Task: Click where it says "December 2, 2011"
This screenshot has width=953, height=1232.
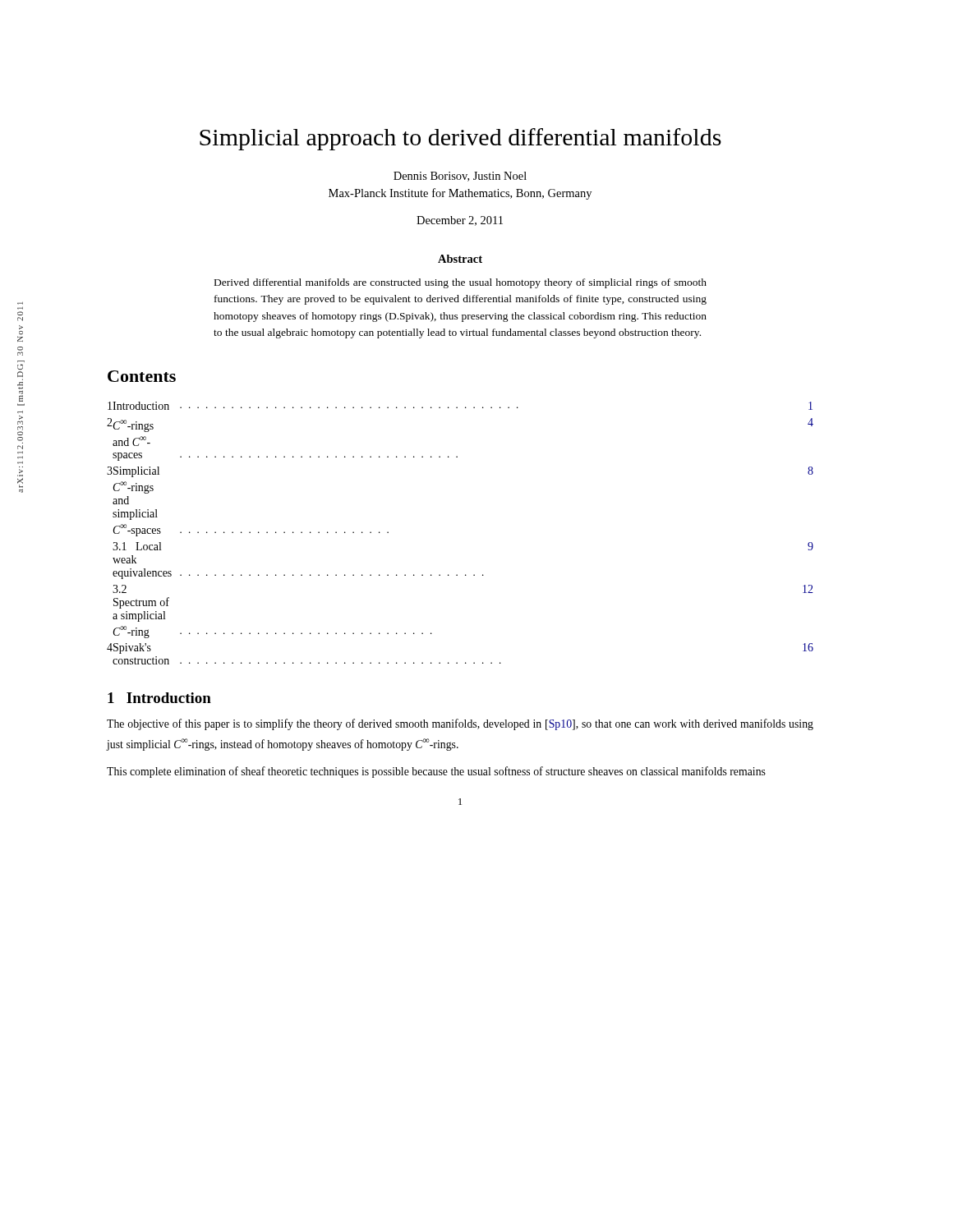Action: click(x=460, y=220)
